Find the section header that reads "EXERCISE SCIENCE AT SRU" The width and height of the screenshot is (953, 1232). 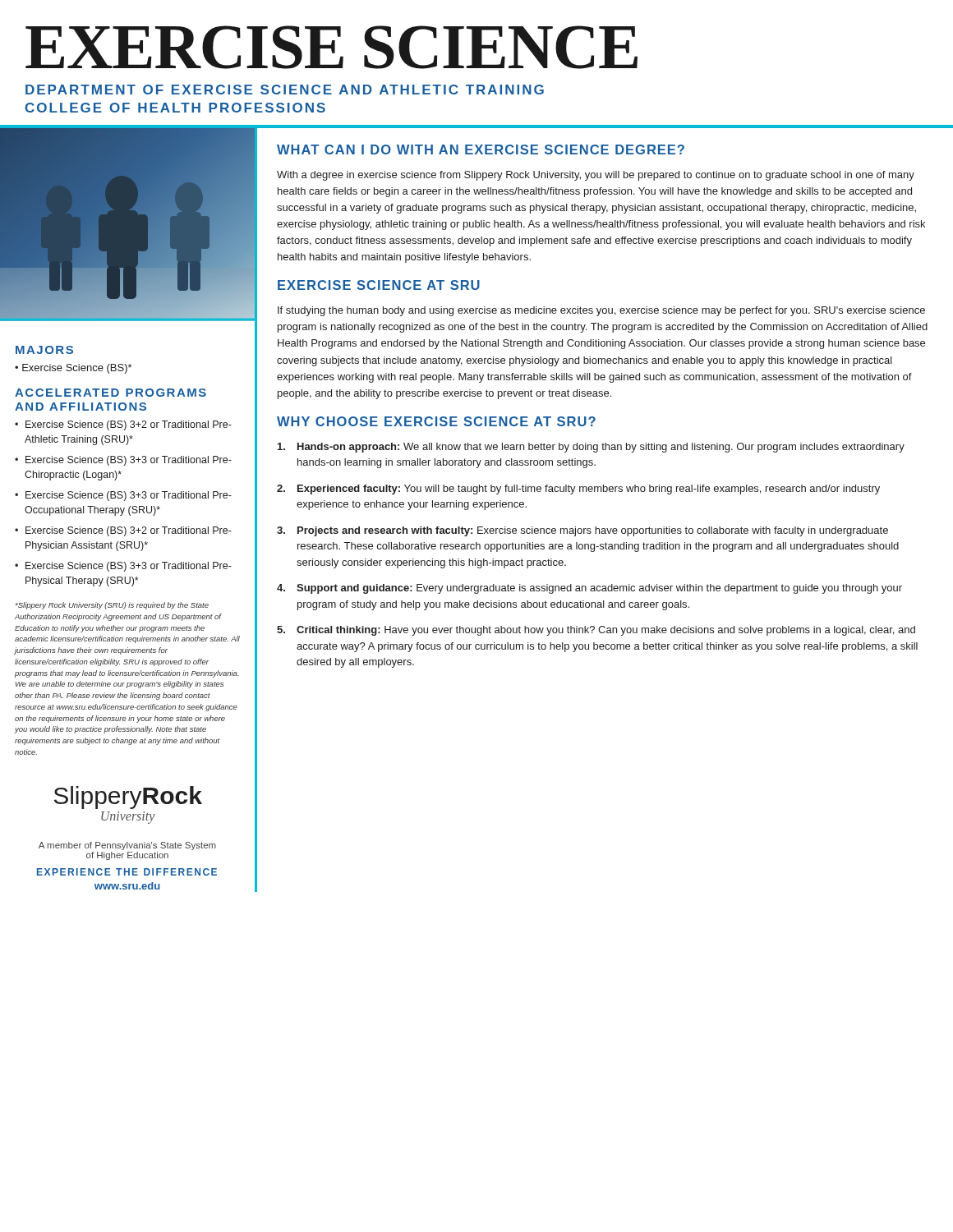point(379,285)
